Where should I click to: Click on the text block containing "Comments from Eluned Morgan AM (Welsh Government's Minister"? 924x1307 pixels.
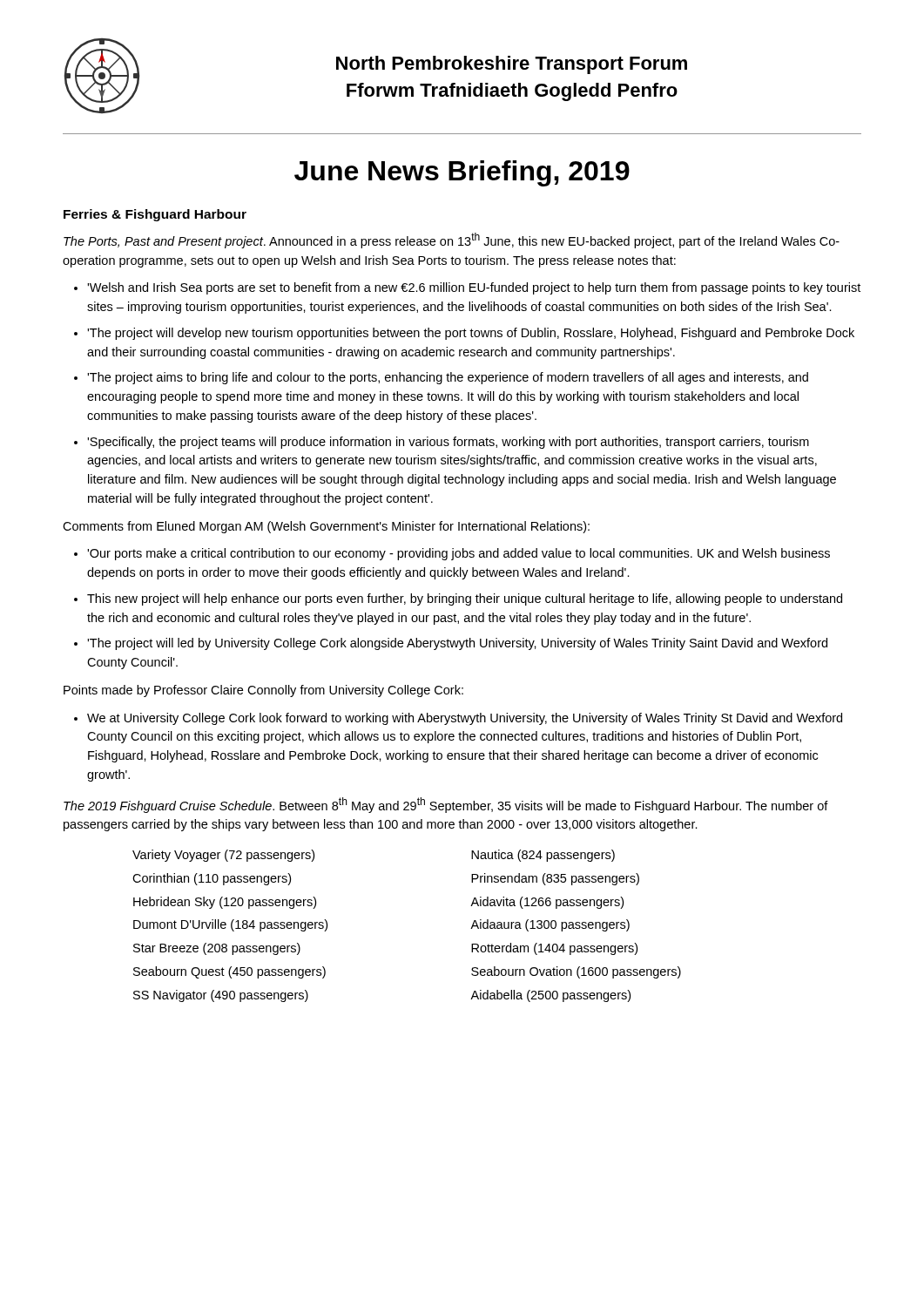pos(327,526)
